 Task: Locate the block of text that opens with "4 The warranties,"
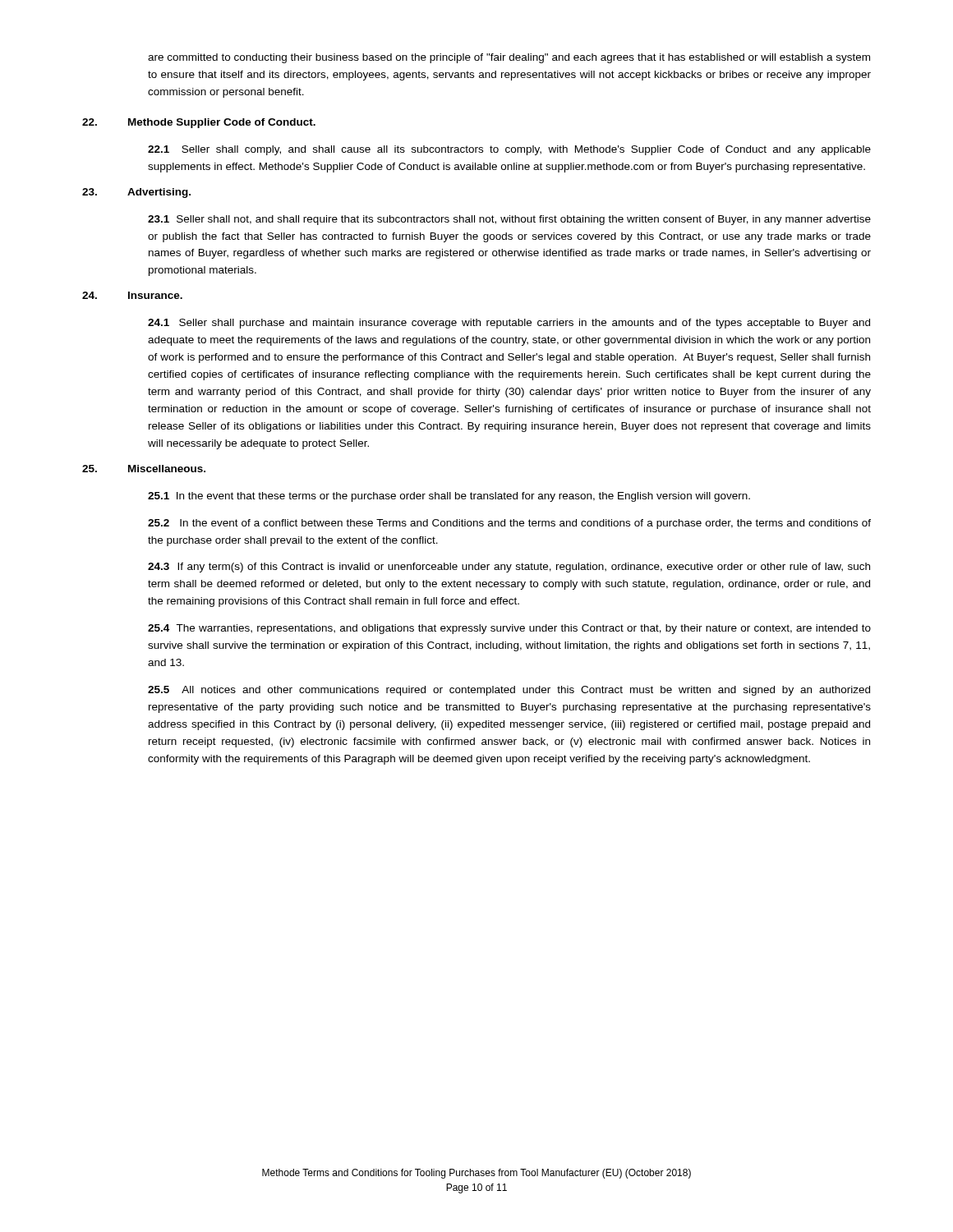tap(509, 645)
